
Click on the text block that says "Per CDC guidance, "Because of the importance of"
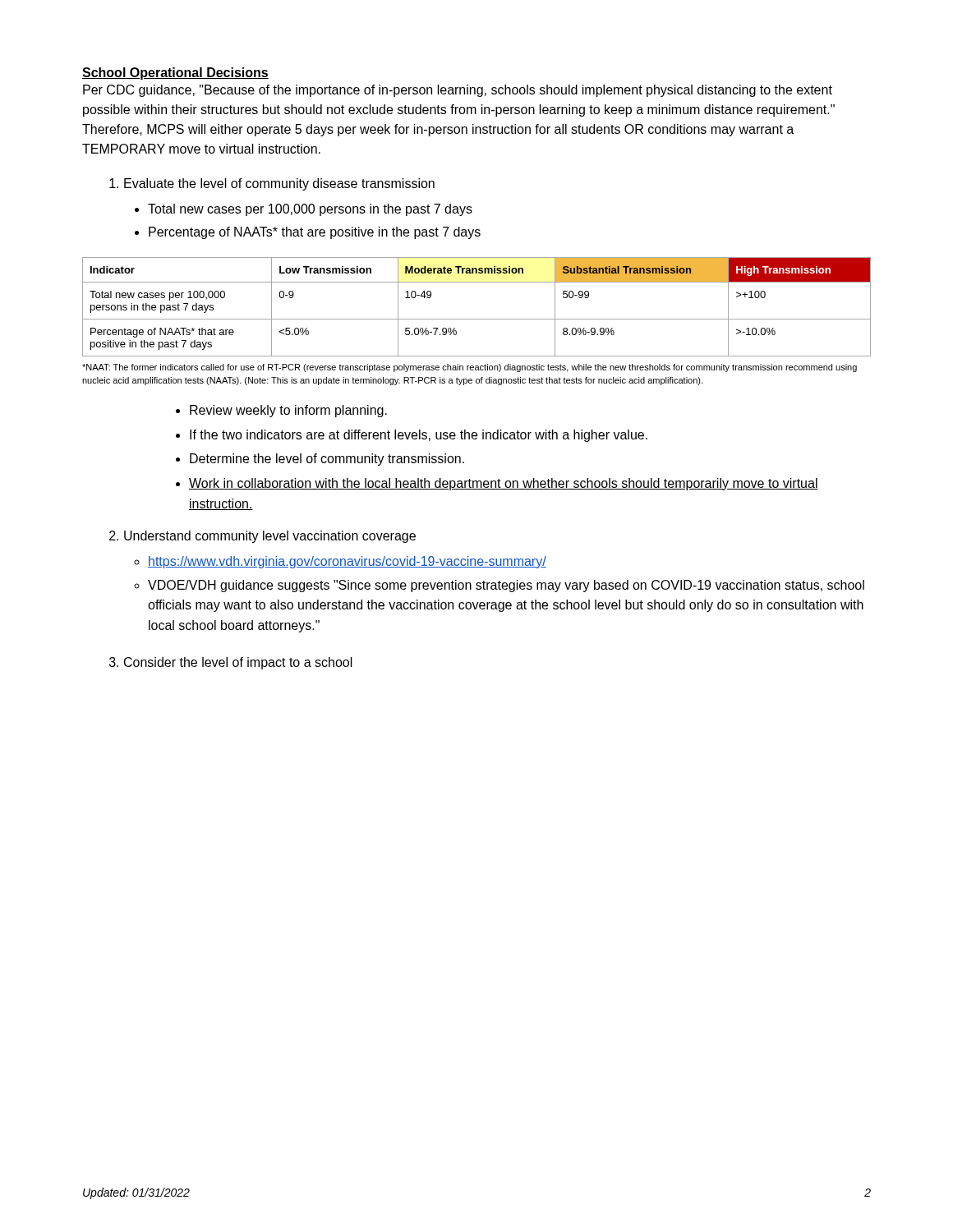[459, 120]
